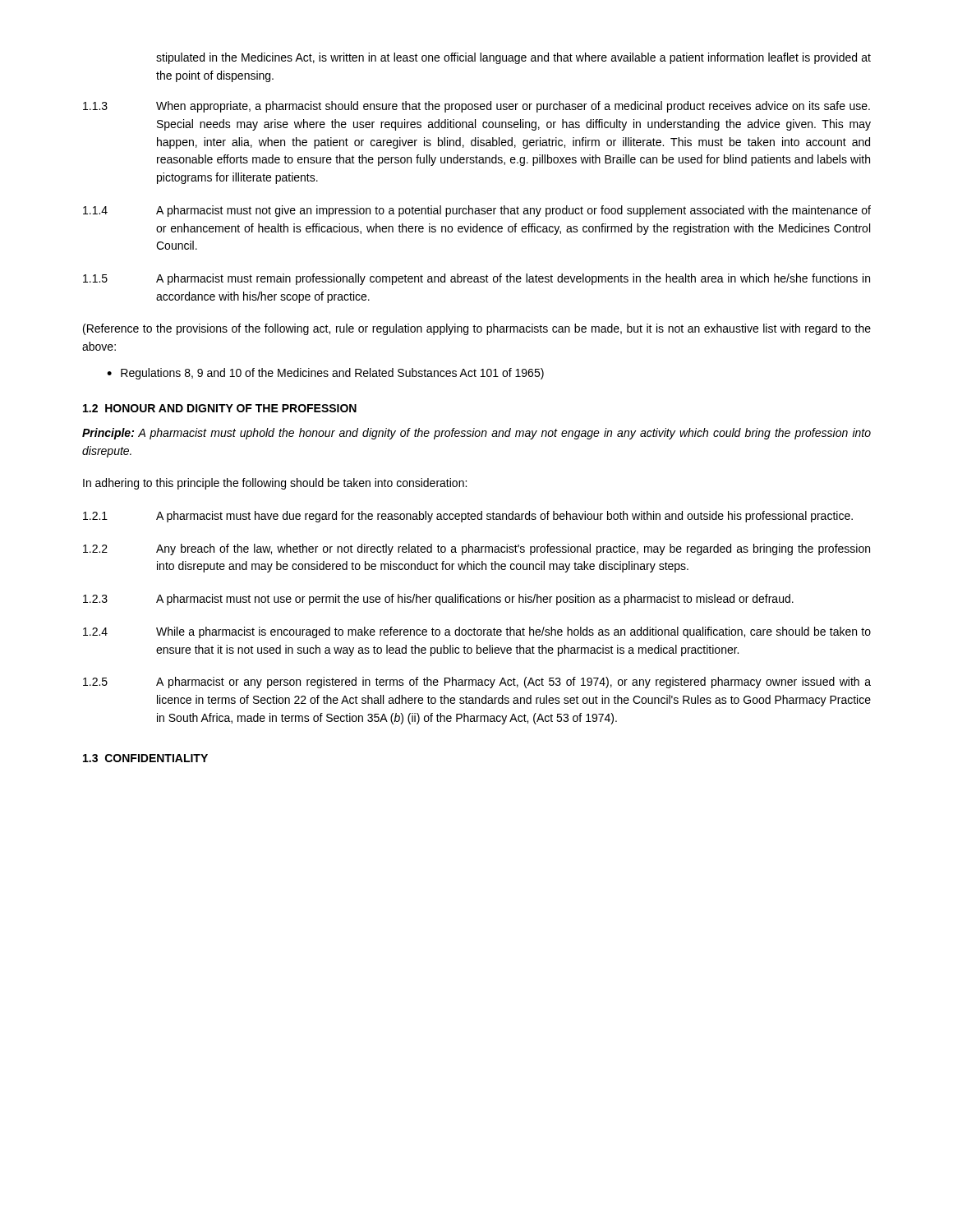Where is the passage that starts "2.1 A pharmacist must"?
This screenshot has height=1232, width=953.
click(476, 517)
